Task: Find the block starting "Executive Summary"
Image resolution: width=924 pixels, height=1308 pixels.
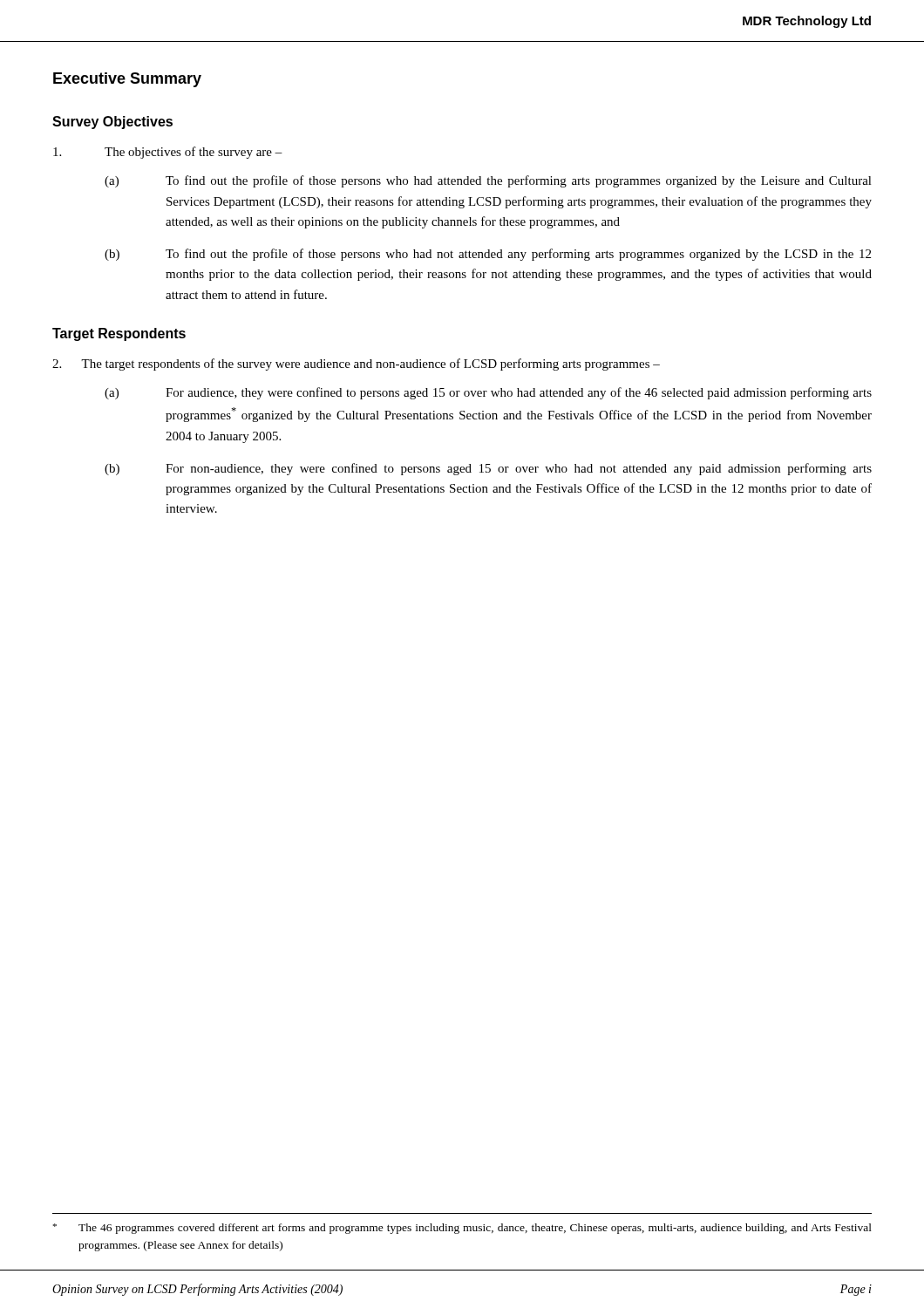Action: [x=127, y=78]
